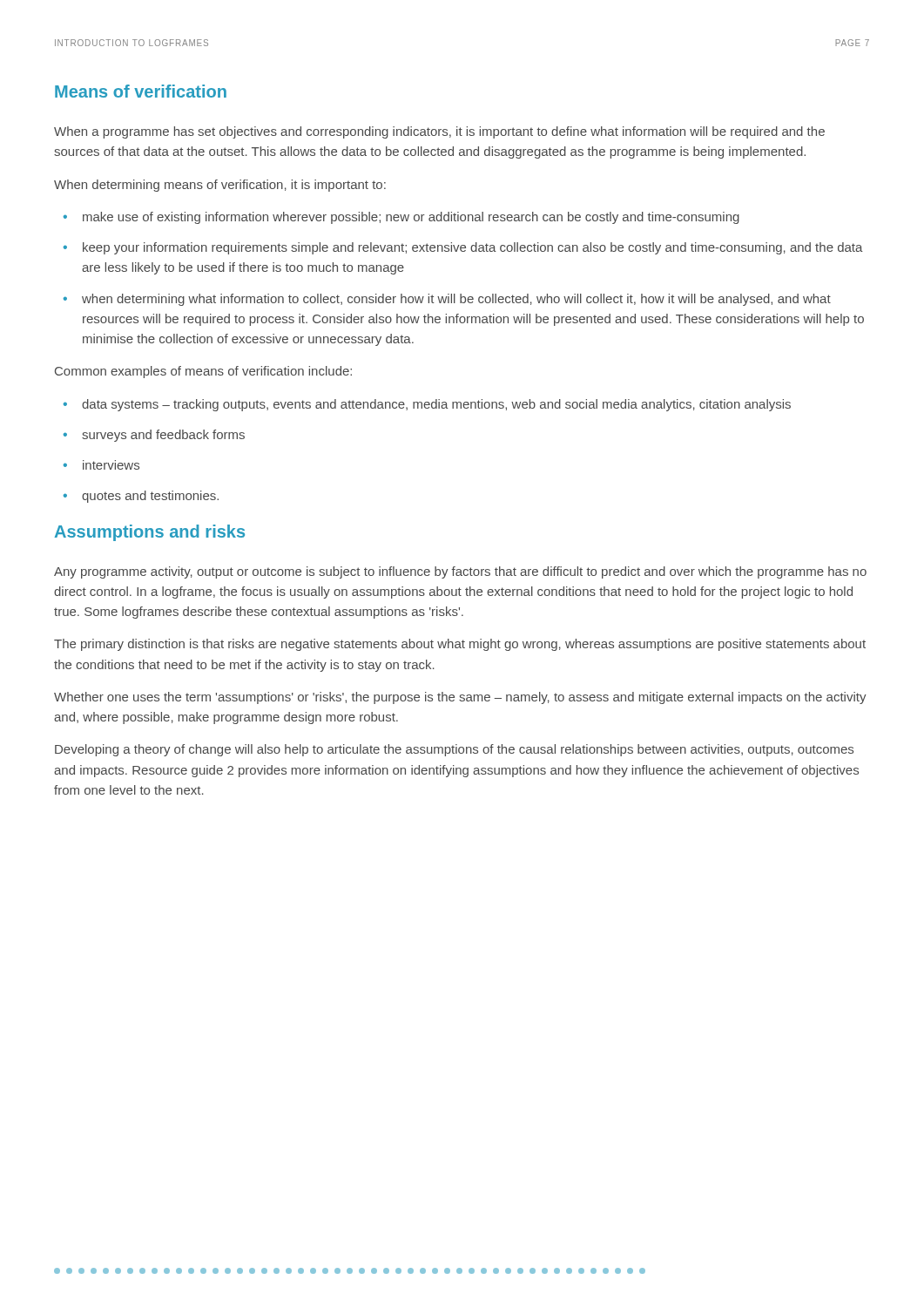Select the section header with the text "Assumptions and risks"
924x1307 pixels.
(150, 531)
